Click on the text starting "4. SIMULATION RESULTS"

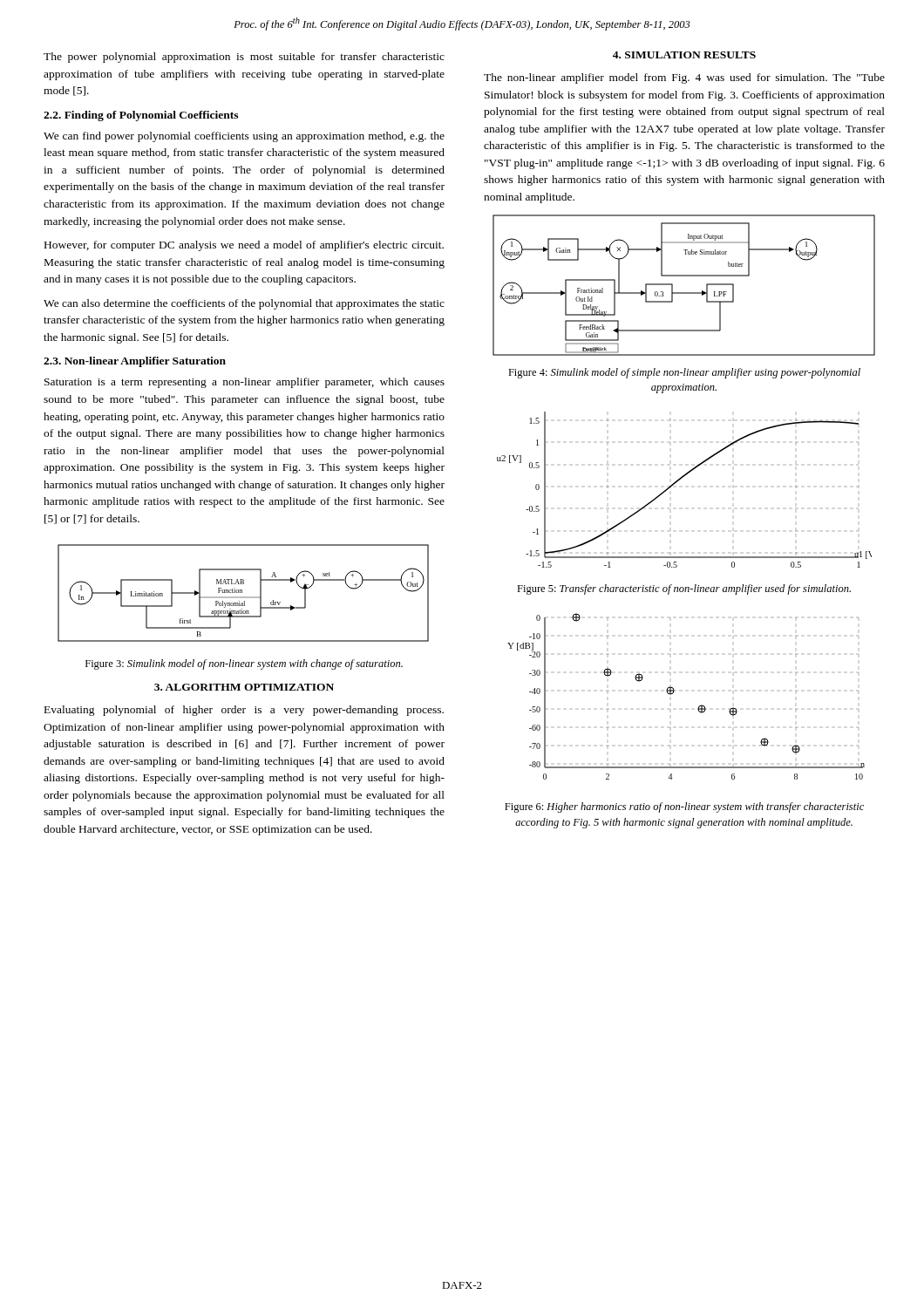coord(684,55)
